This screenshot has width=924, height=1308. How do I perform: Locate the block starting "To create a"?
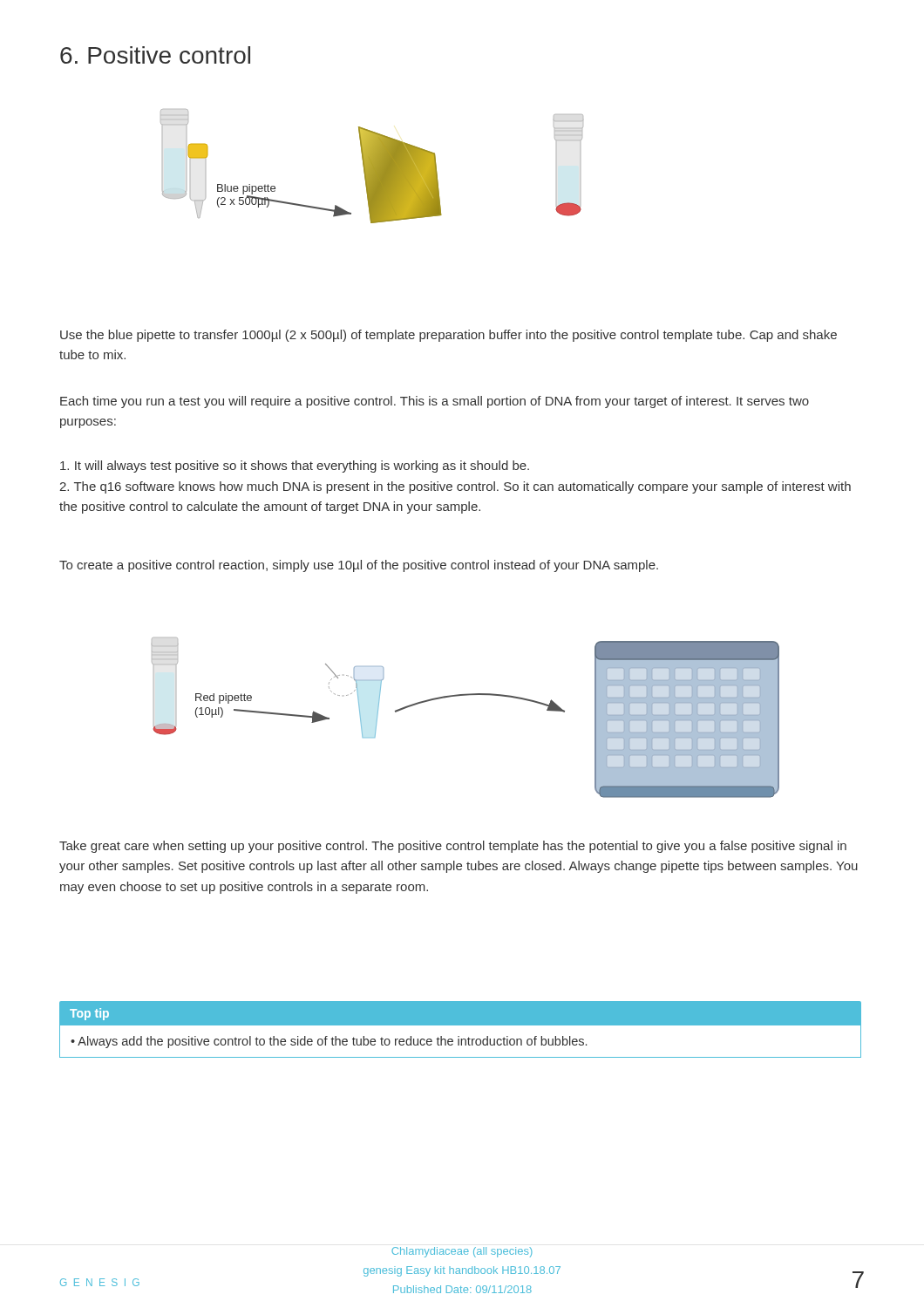(359, 565)
